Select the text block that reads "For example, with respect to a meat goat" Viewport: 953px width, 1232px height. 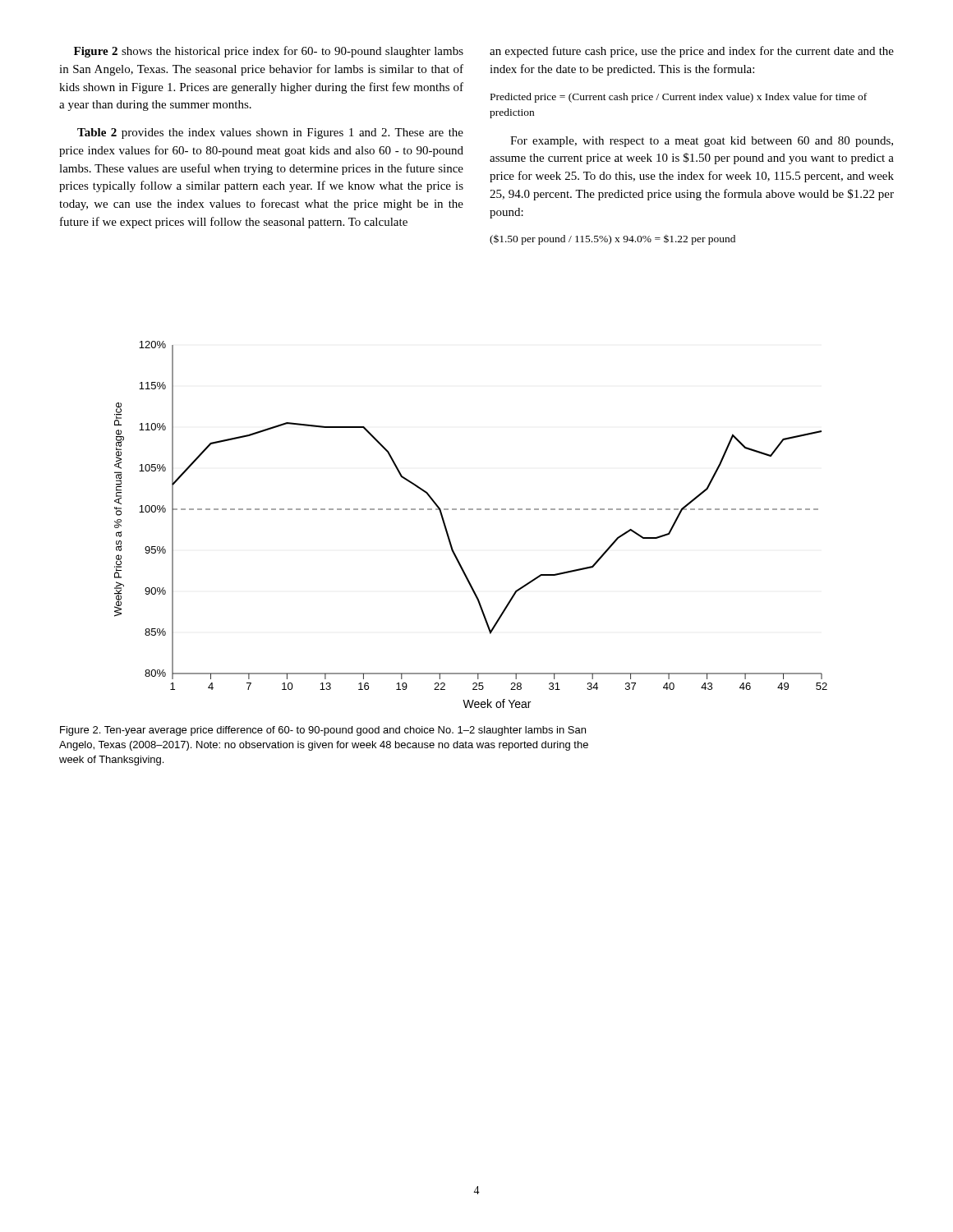click(x=692, y=176)
